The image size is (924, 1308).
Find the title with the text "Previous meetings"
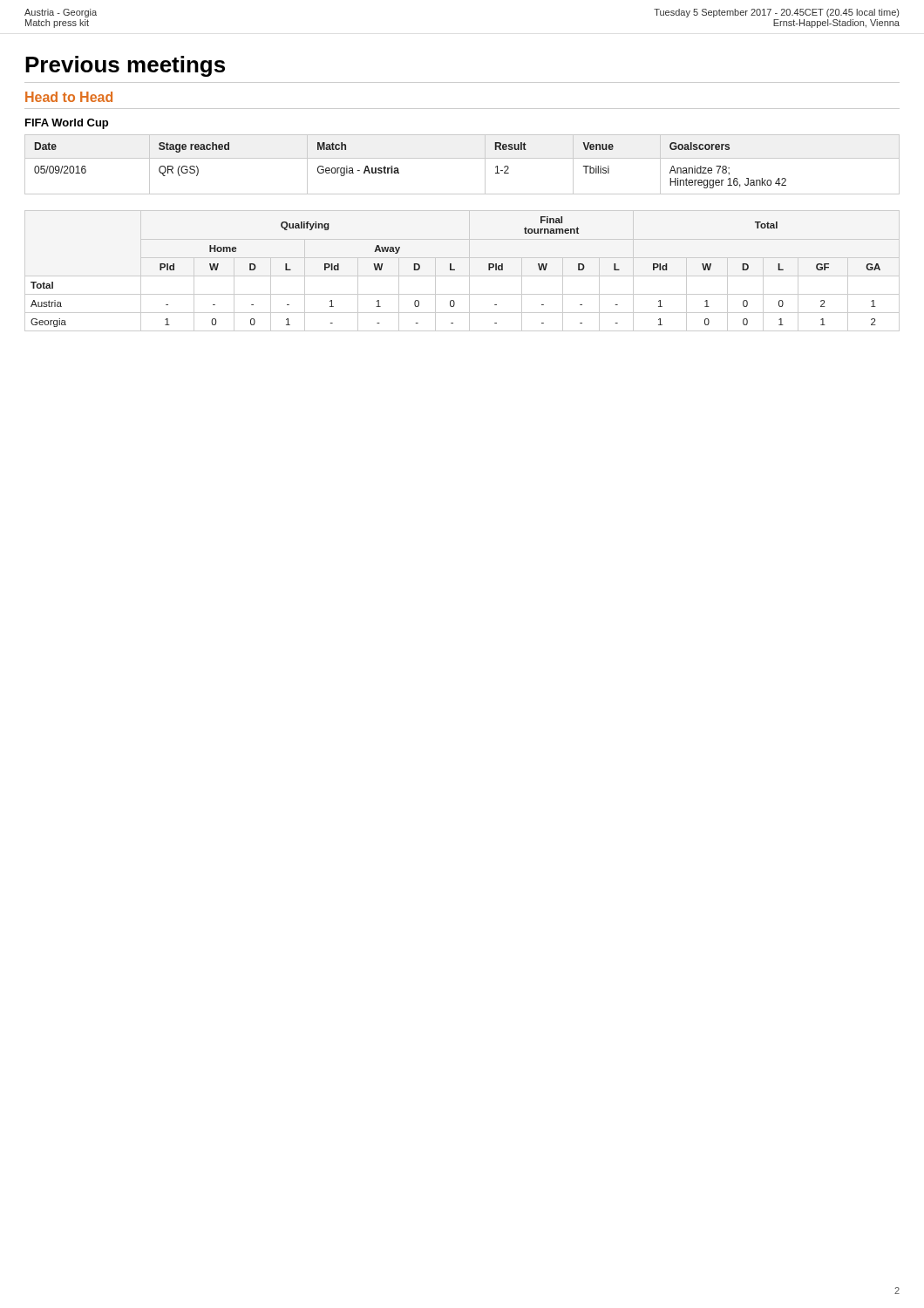[x=125, y=64]
